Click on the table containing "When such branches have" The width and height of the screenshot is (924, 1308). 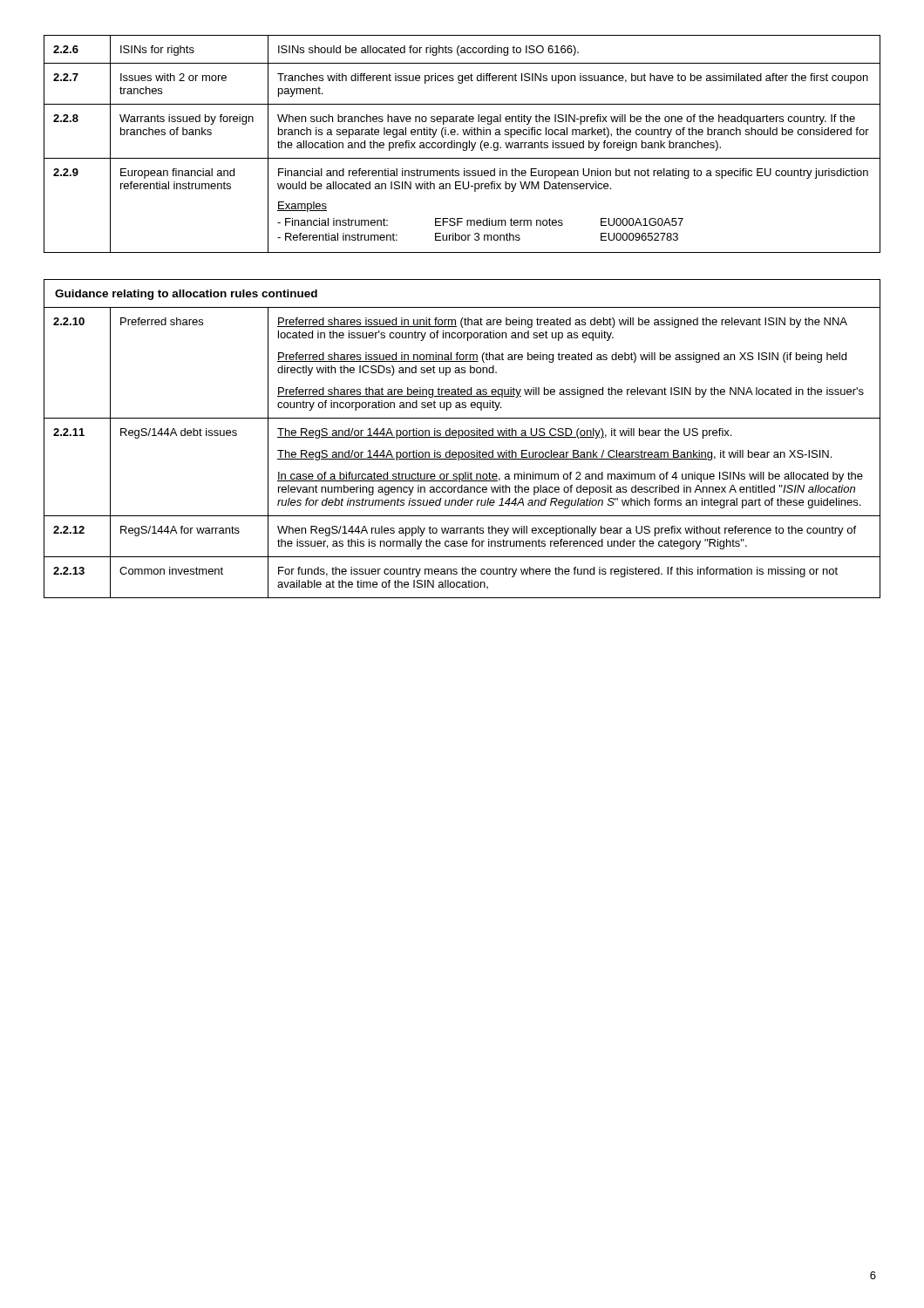click(x=462, y=144)
